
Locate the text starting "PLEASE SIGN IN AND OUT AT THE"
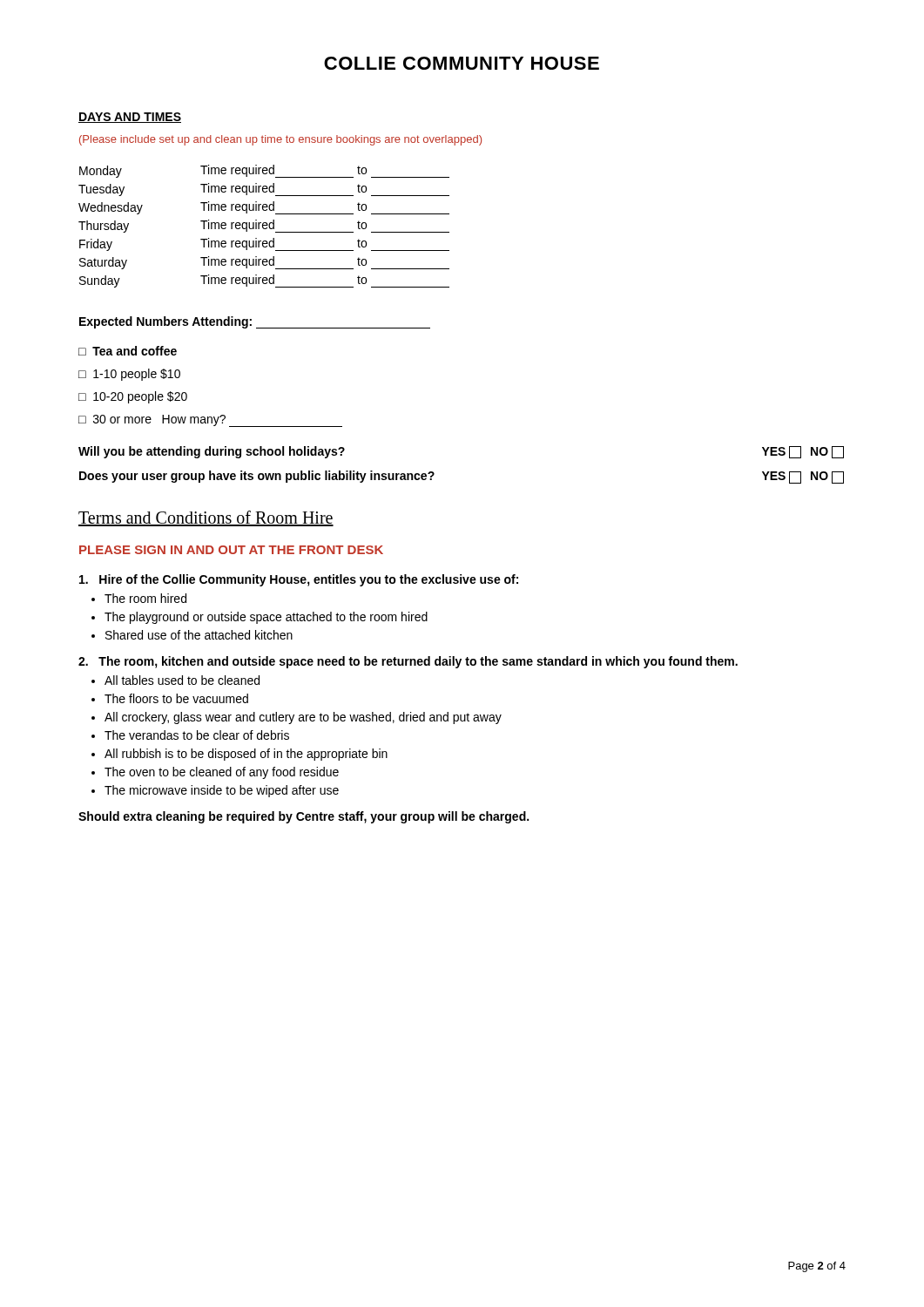tap(231, 549)
